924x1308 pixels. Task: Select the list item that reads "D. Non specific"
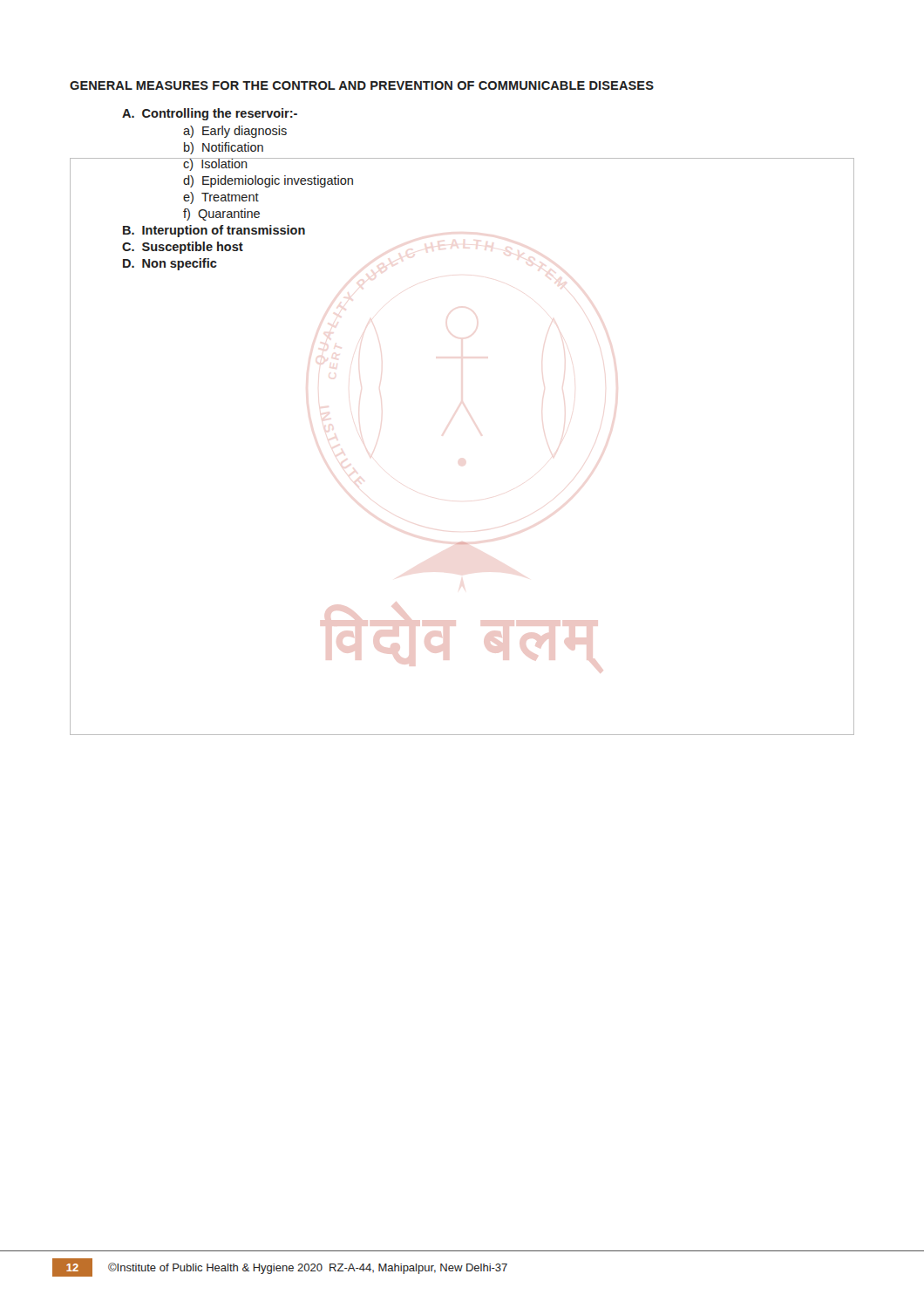coord(169,263)
